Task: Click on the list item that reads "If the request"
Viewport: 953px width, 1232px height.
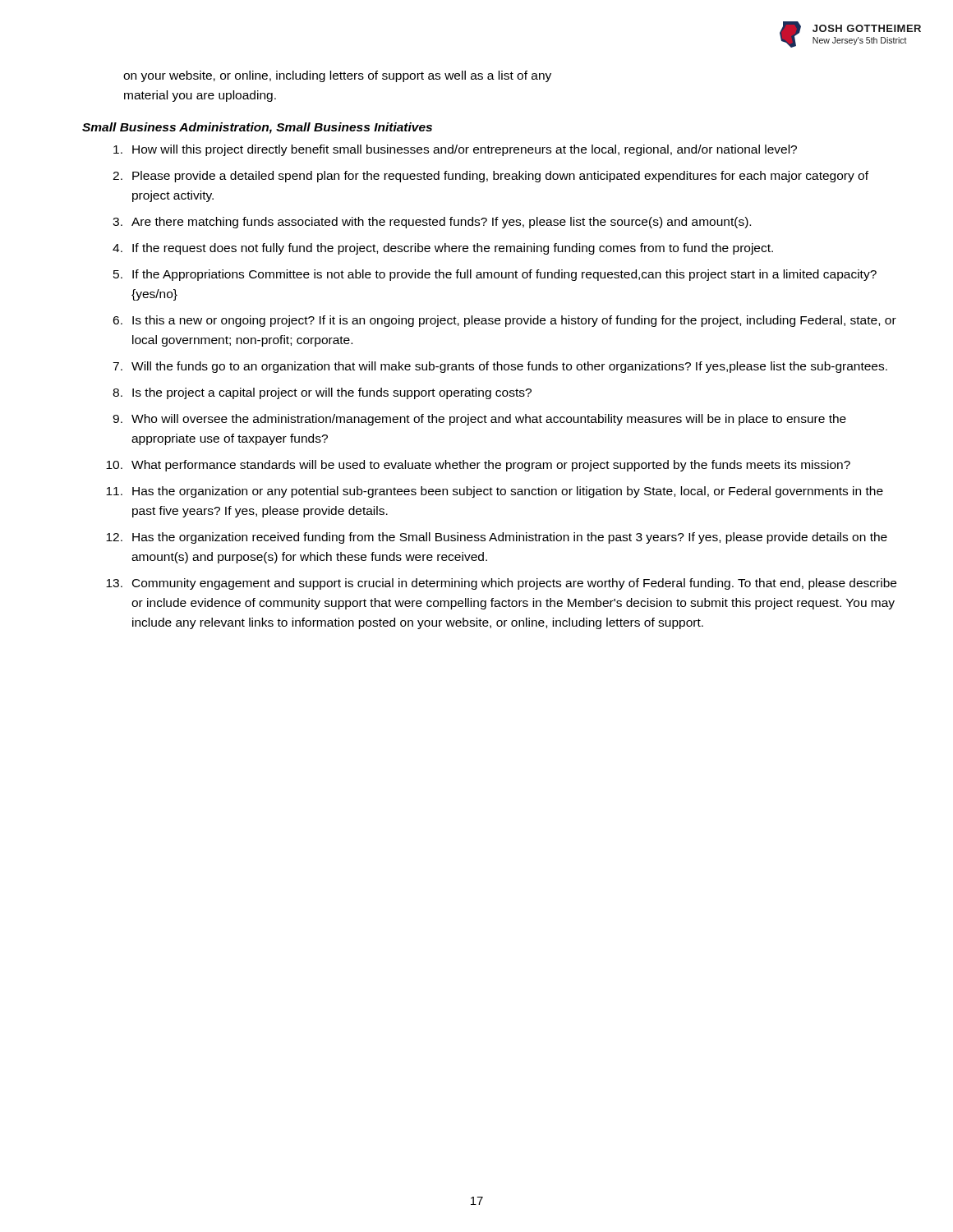Action: coord(518,248)
